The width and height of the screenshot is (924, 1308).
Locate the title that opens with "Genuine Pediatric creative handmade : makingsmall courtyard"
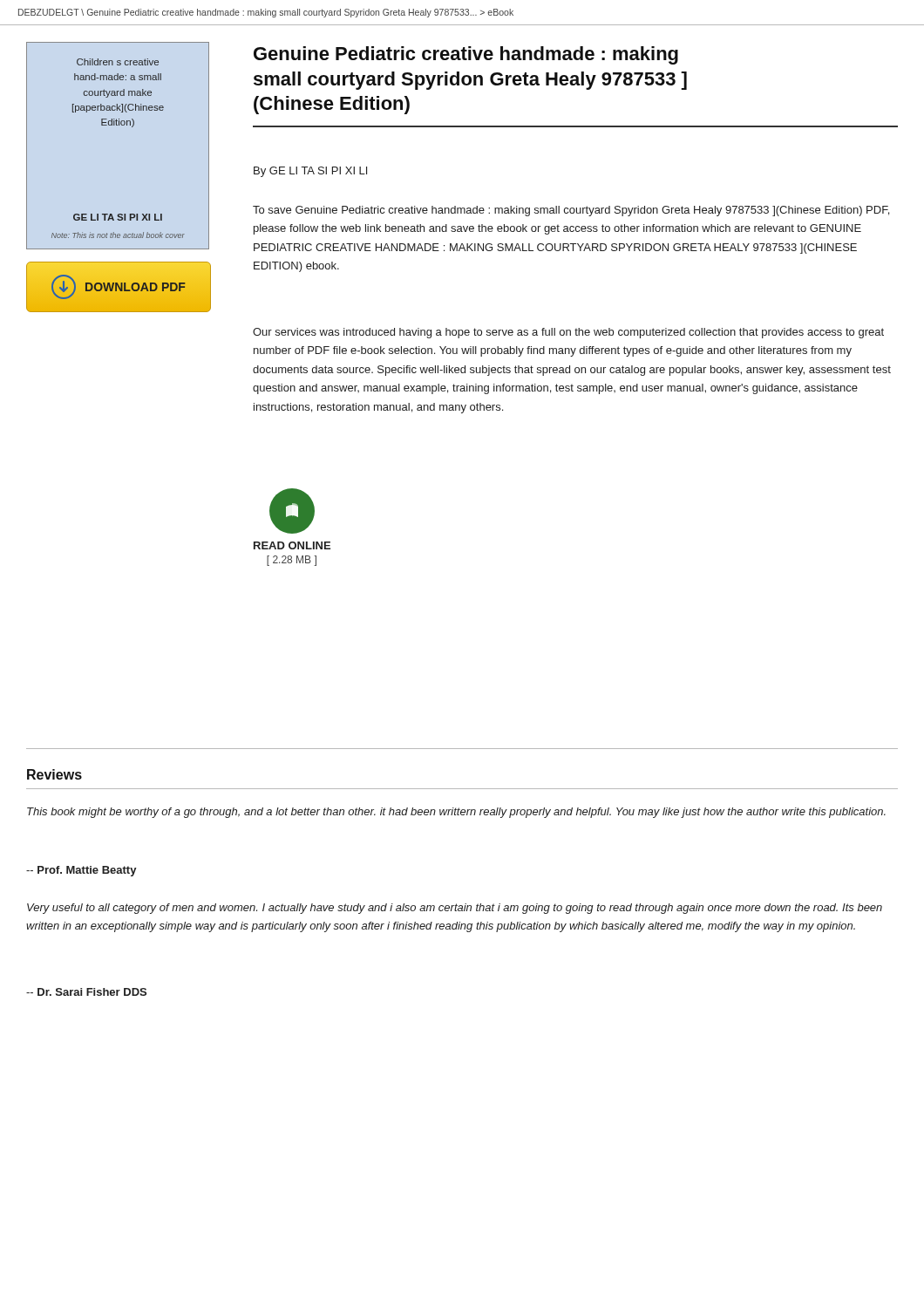[470, 79]
